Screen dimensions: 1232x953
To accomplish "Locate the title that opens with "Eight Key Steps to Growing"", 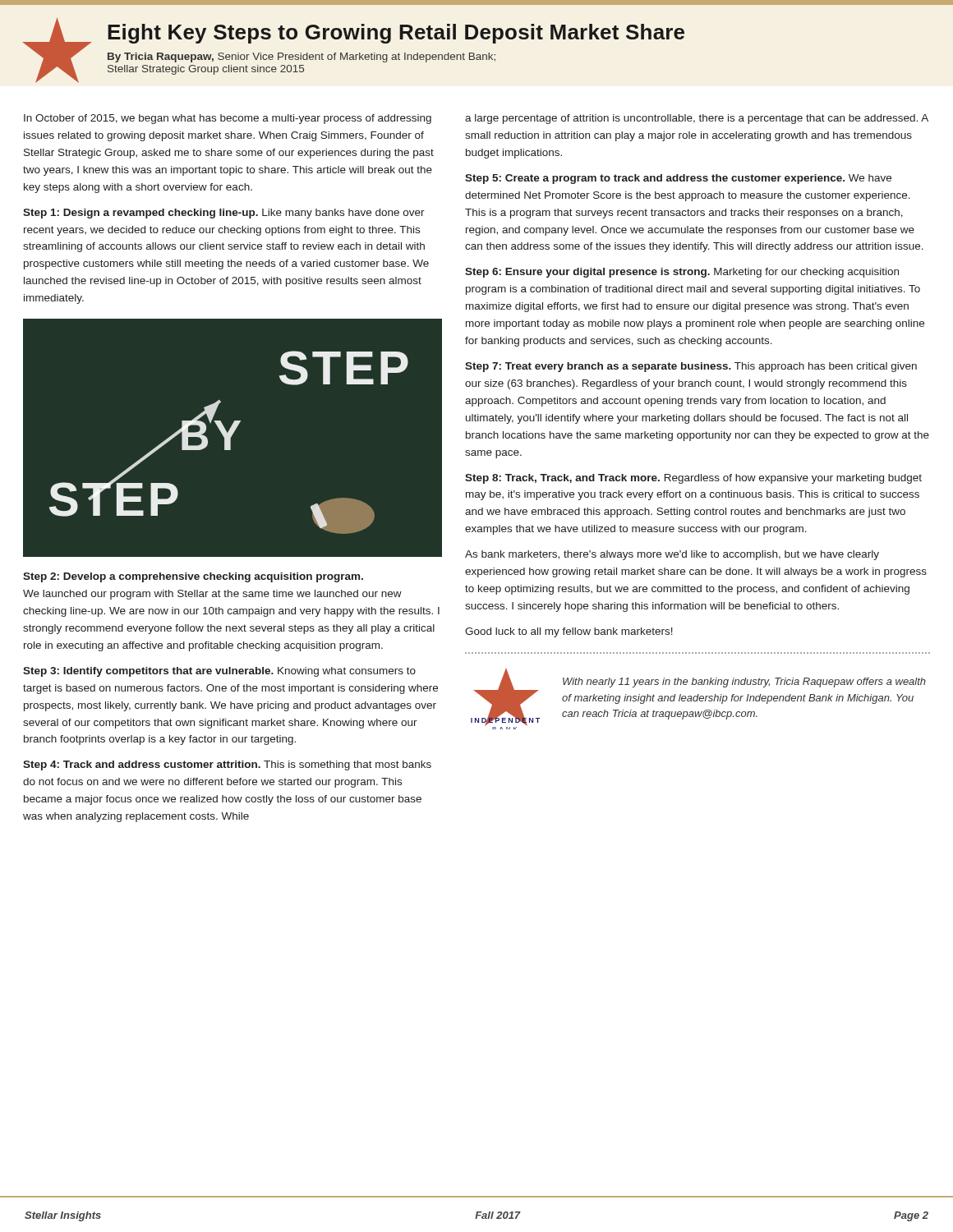I will (396, 32).
